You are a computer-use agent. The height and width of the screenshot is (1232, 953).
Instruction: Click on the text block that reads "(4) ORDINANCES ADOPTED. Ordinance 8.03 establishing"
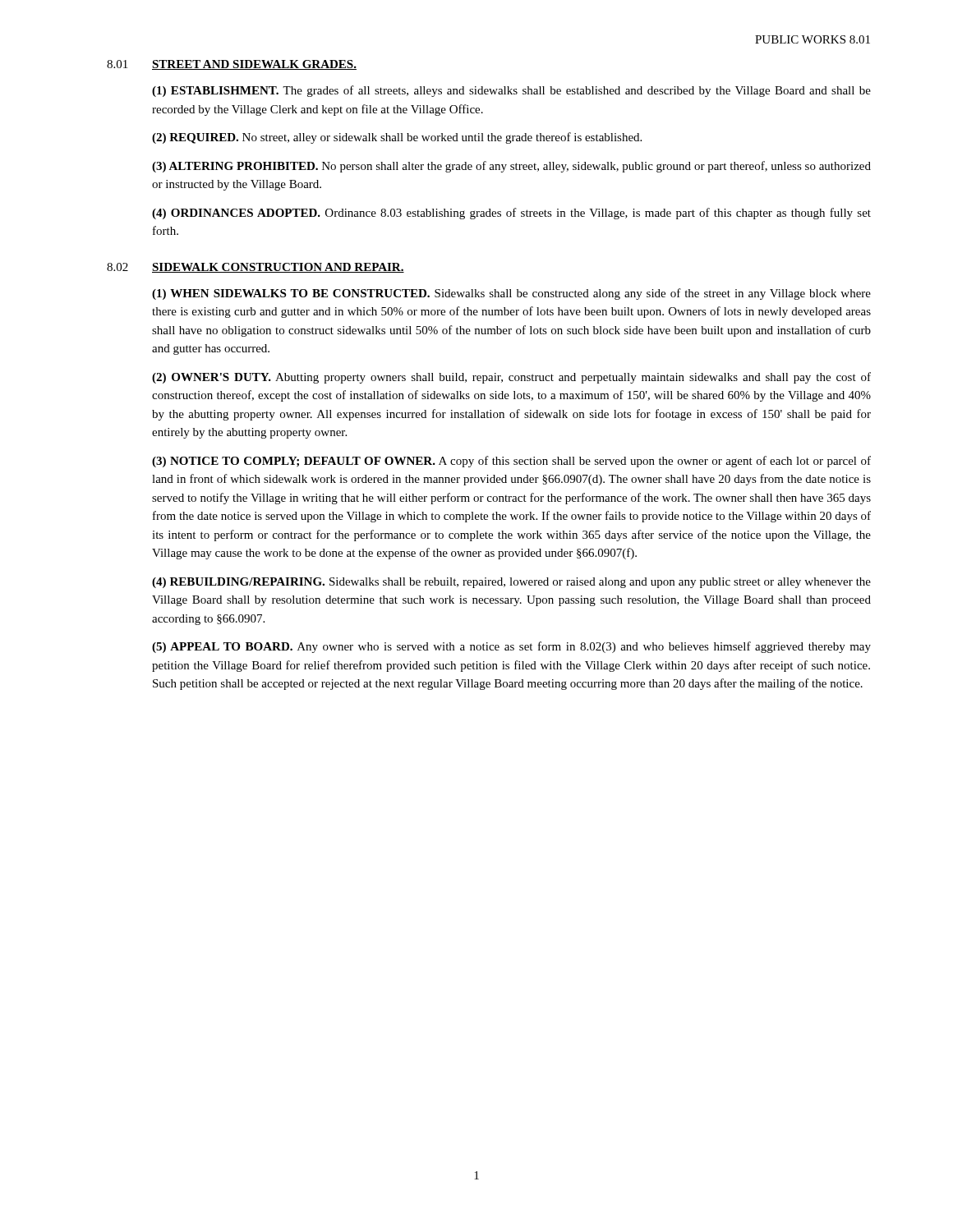click(x=511, y=222)
